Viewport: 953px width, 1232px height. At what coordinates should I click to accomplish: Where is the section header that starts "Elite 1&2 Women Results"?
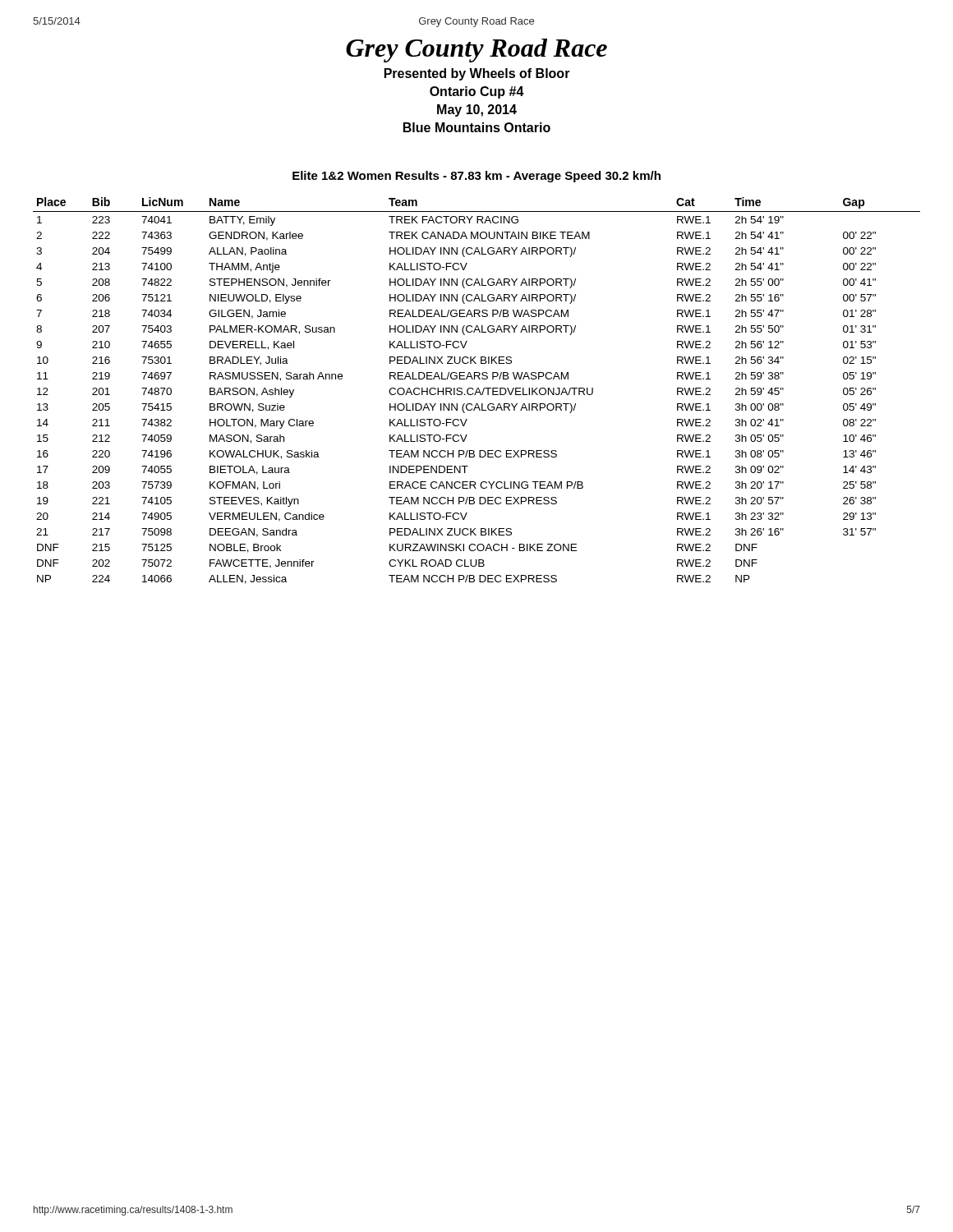click(476, 175)
